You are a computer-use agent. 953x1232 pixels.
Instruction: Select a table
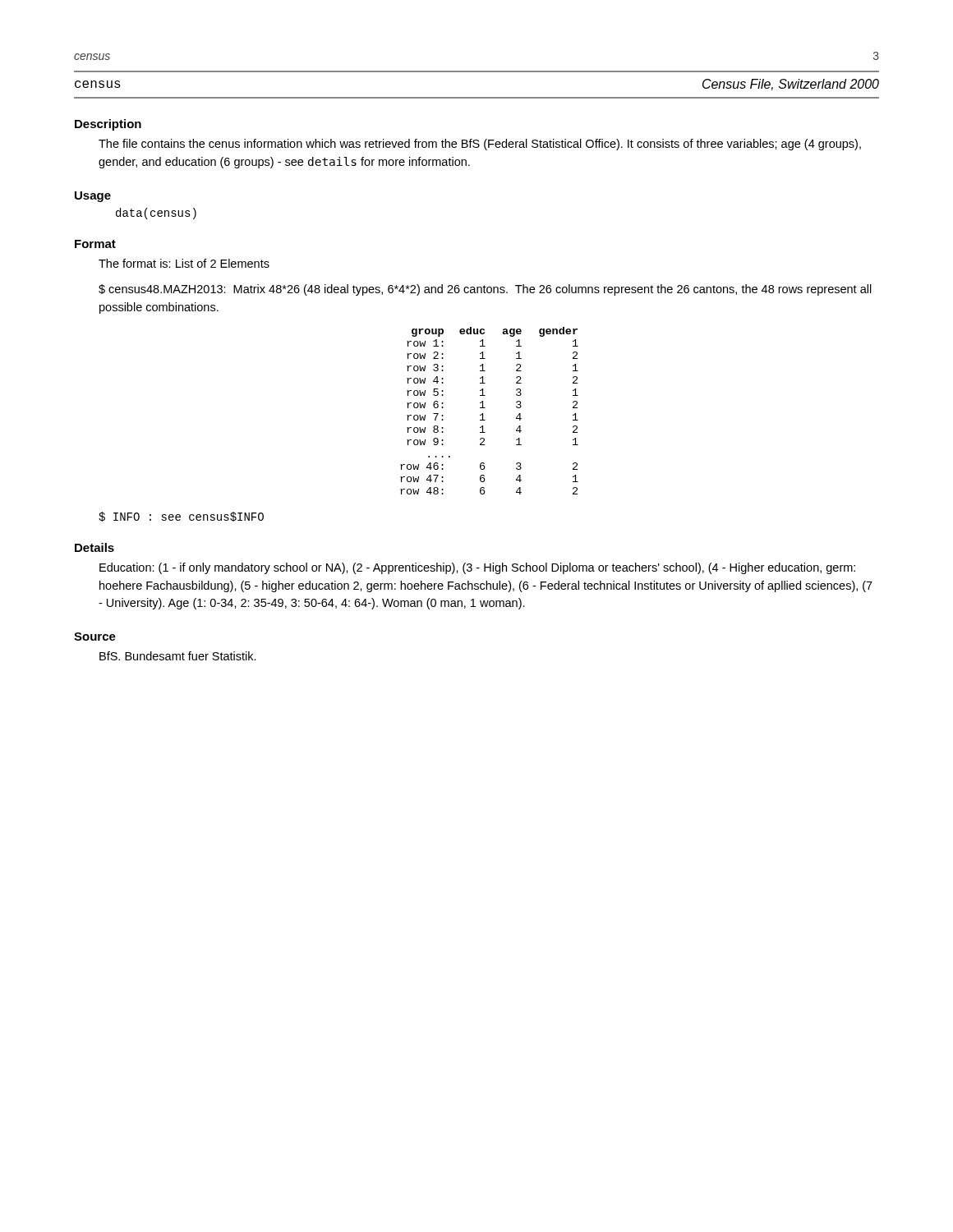tap(489, 411)
